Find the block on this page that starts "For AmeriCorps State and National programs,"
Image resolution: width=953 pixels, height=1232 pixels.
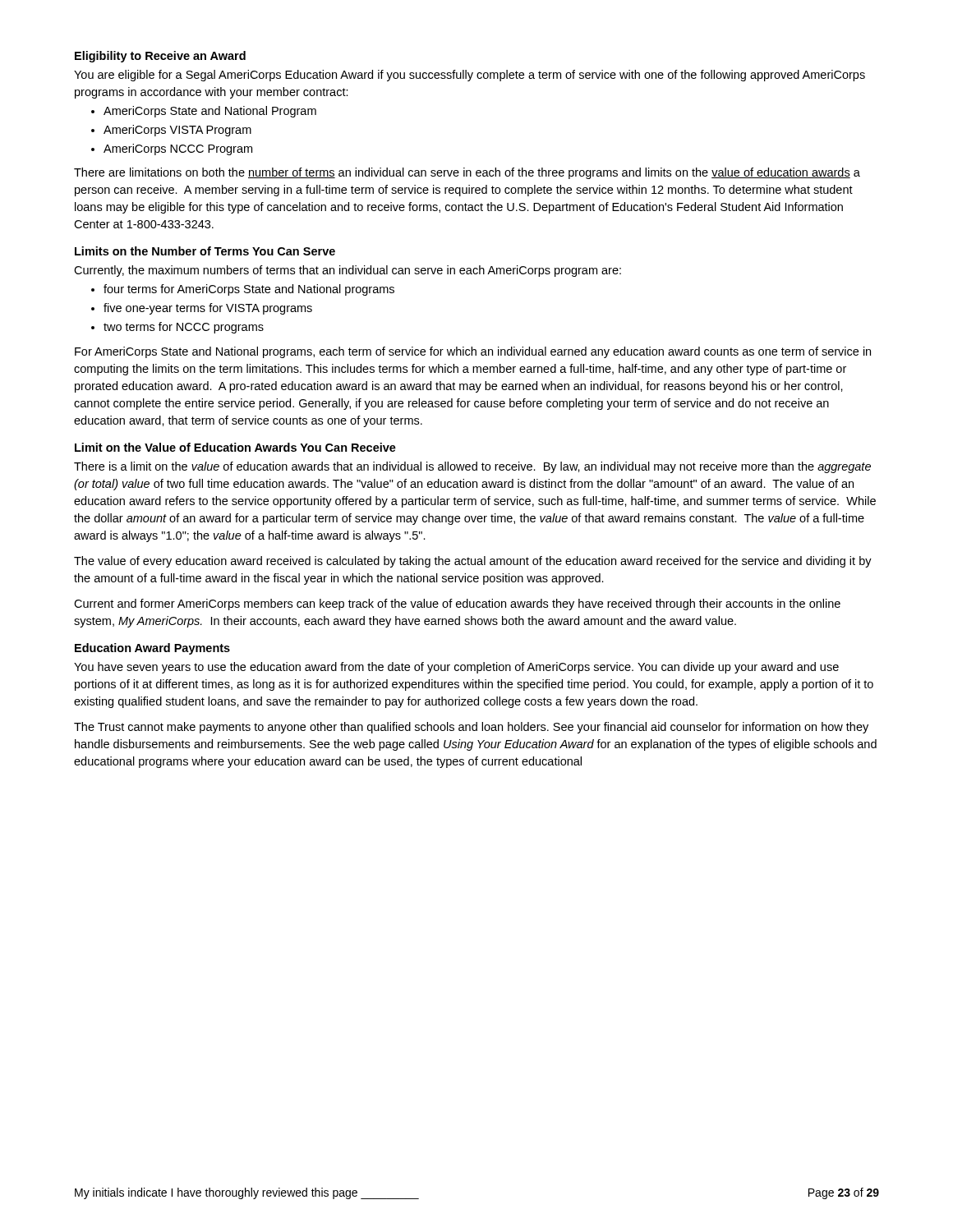[473, 386]
